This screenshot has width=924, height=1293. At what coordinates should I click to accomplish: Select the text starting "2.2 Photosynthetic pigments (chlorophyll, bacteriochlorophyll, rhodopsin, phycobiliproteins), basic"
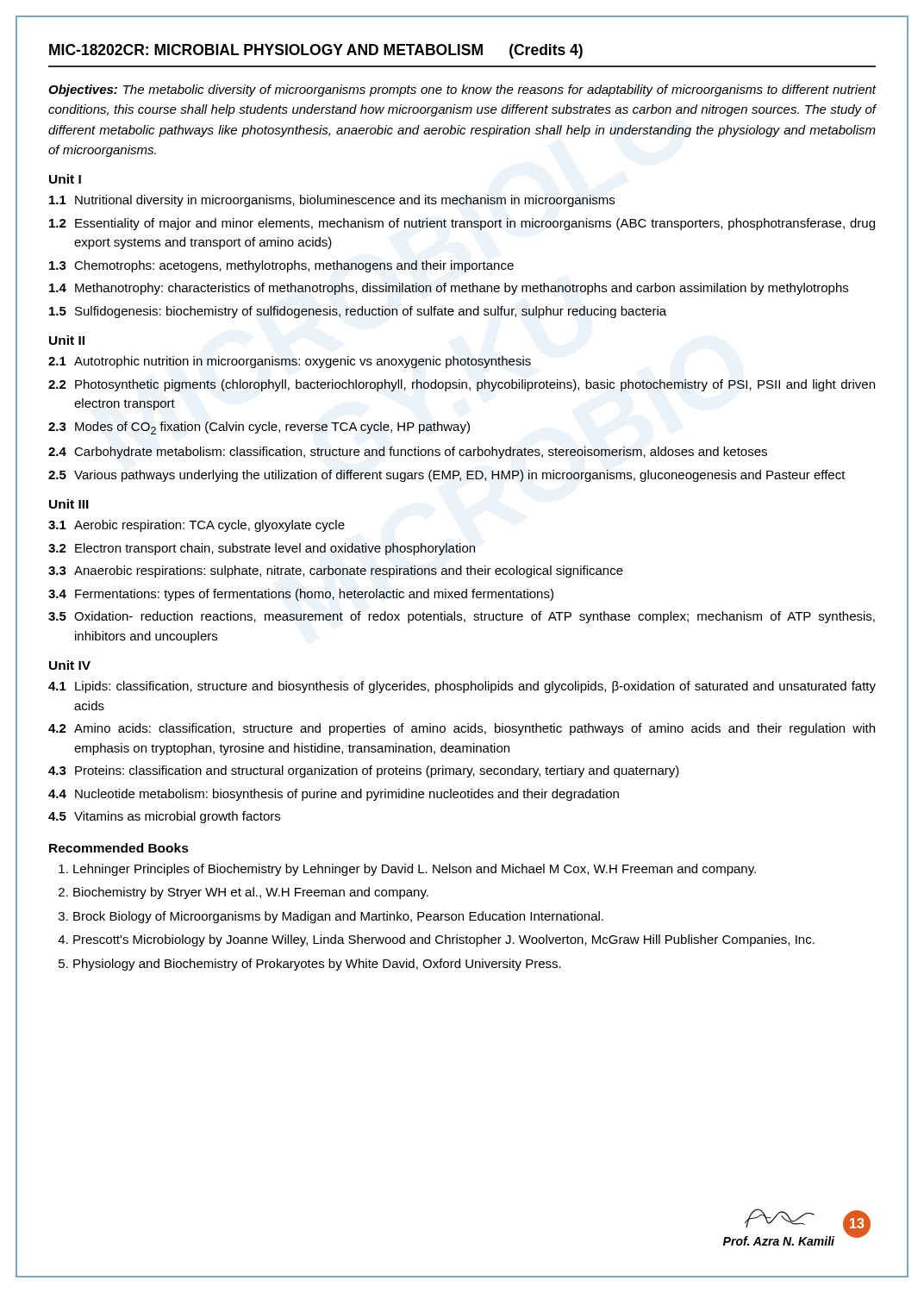coord(462,394)
